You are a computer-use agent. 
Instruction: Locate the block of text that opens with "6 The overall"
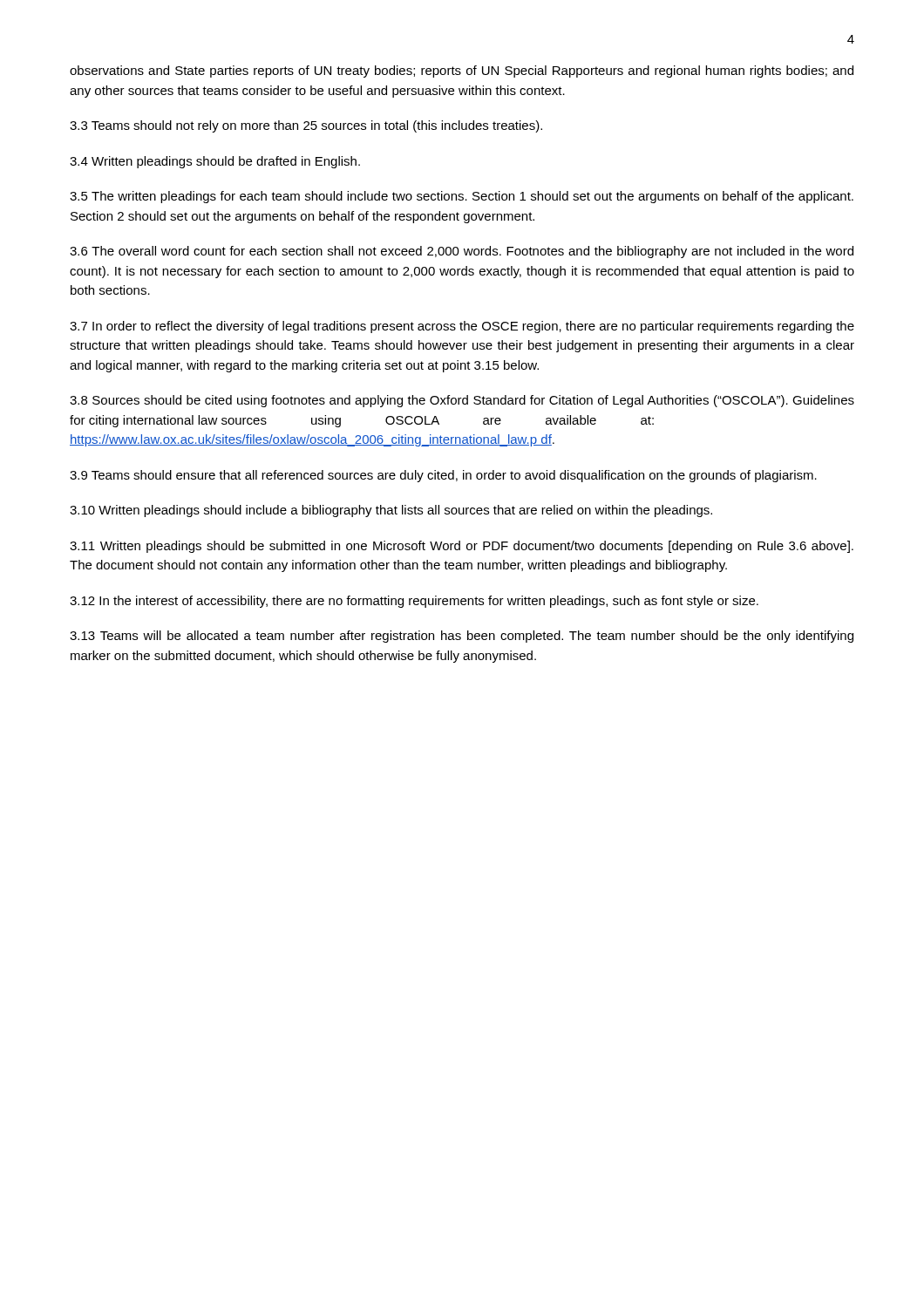[x=462, y=270]
